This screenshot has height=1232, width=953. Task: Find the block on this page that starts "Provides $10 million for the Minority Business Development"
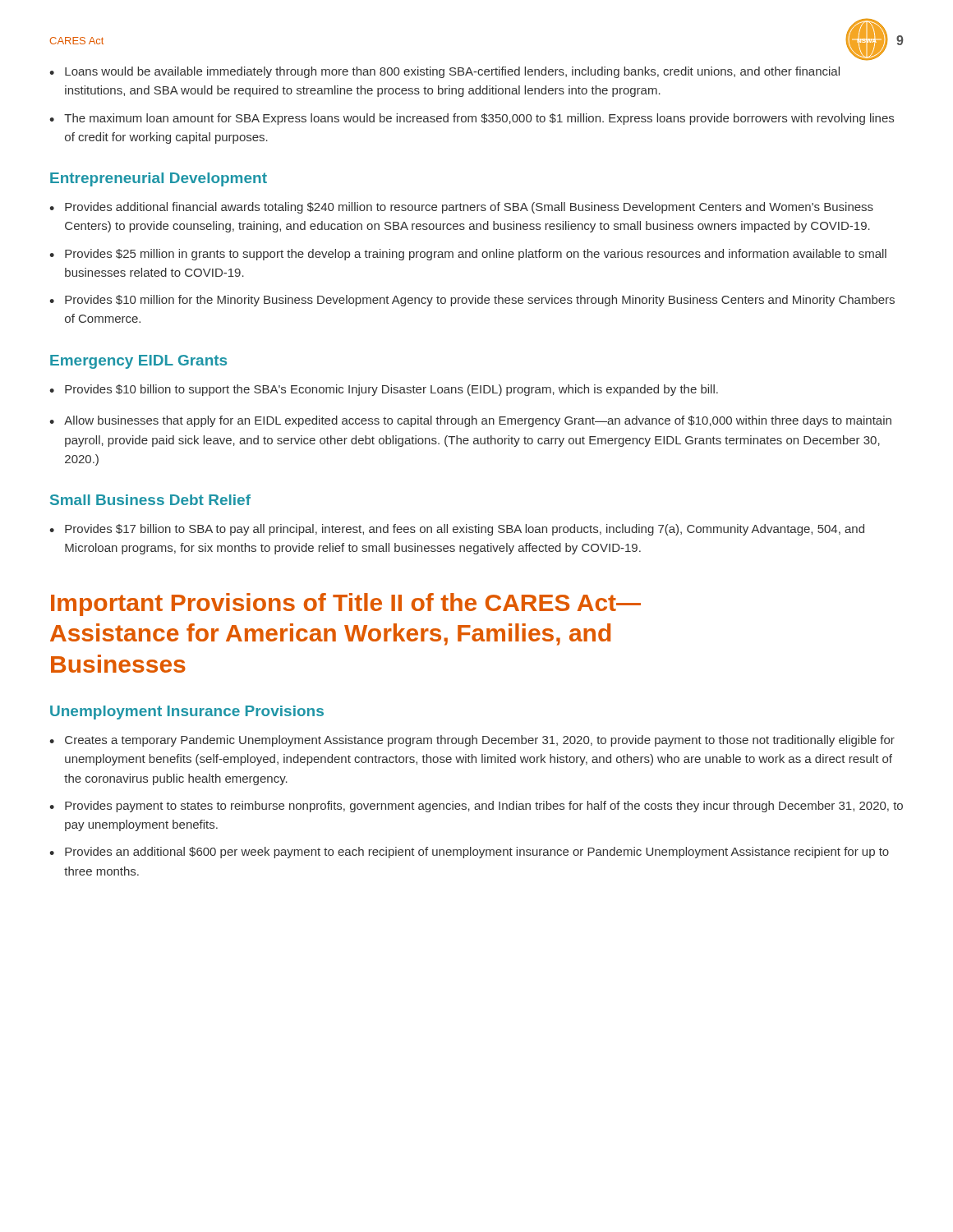(x=484, y=309)
